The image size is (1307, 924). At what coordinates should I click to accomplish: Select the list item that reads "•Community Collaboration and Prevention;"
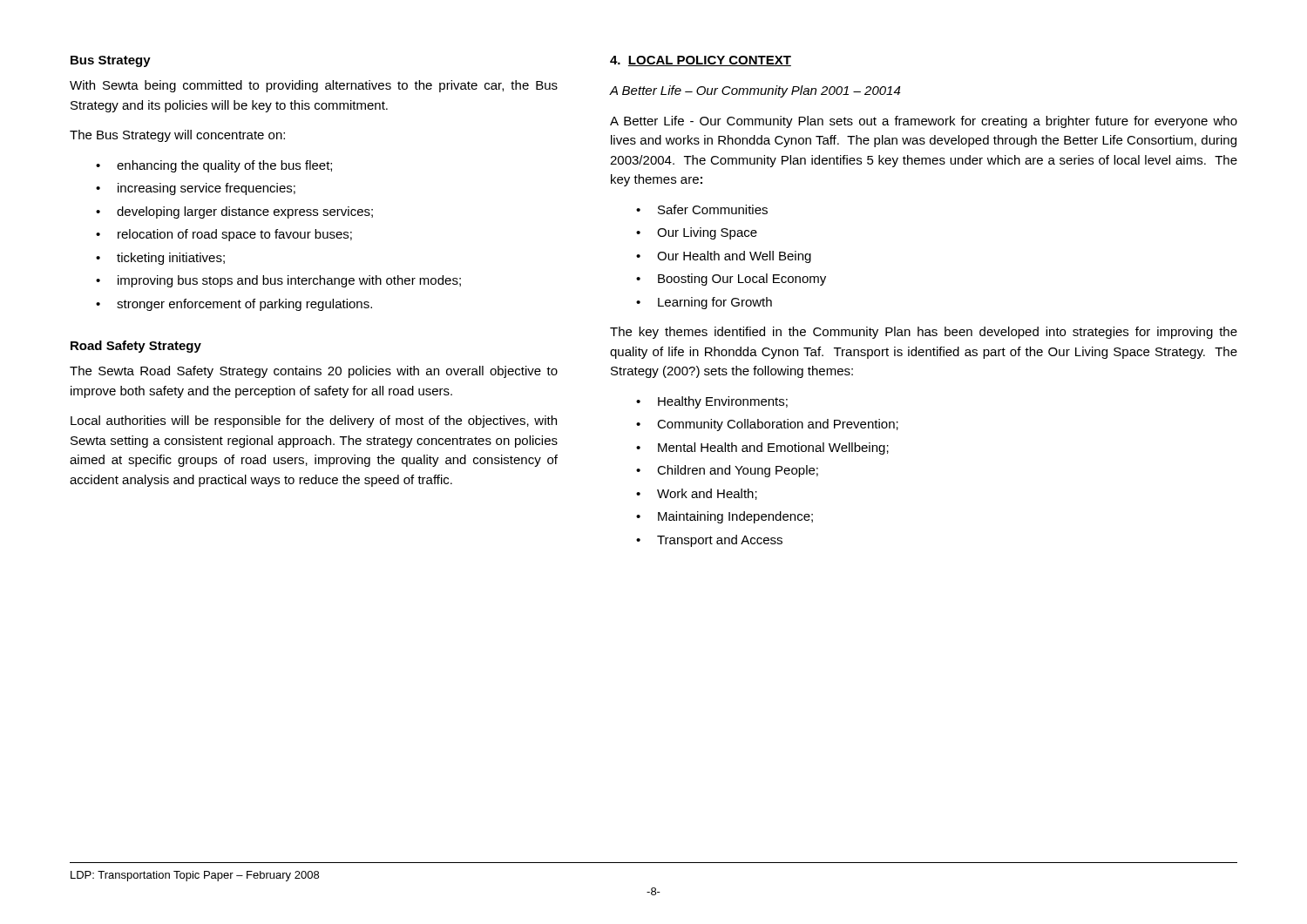click(768, 424)
